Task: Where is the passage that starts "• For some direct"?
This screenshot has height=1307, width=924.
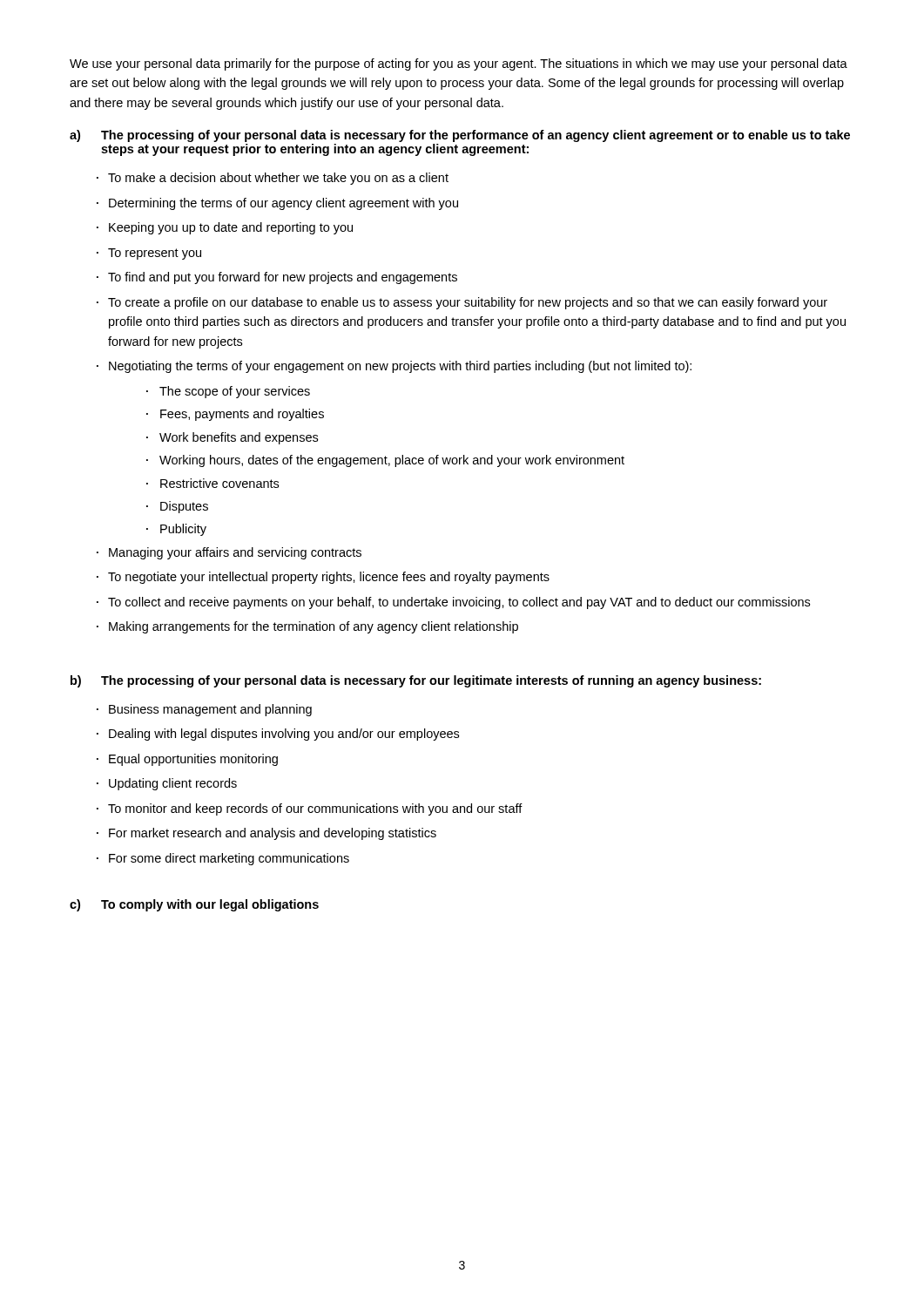Action: click(x=223, y=859)
